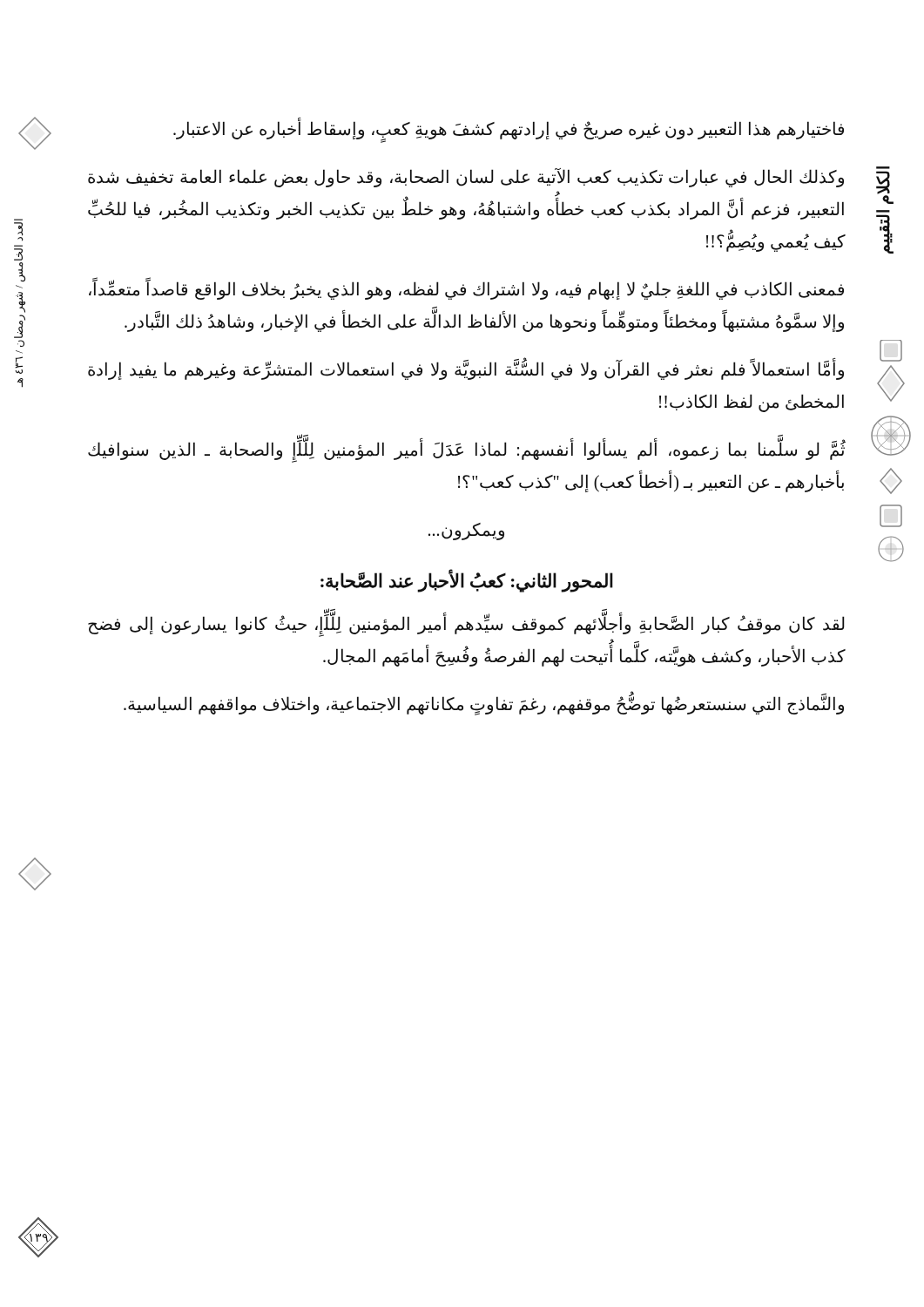Screen dimensions: 1307x924
Task: Find the section header on this page that starts "المحور الثاني: كعبُ الأحبار"
Action: click(466, 581)
